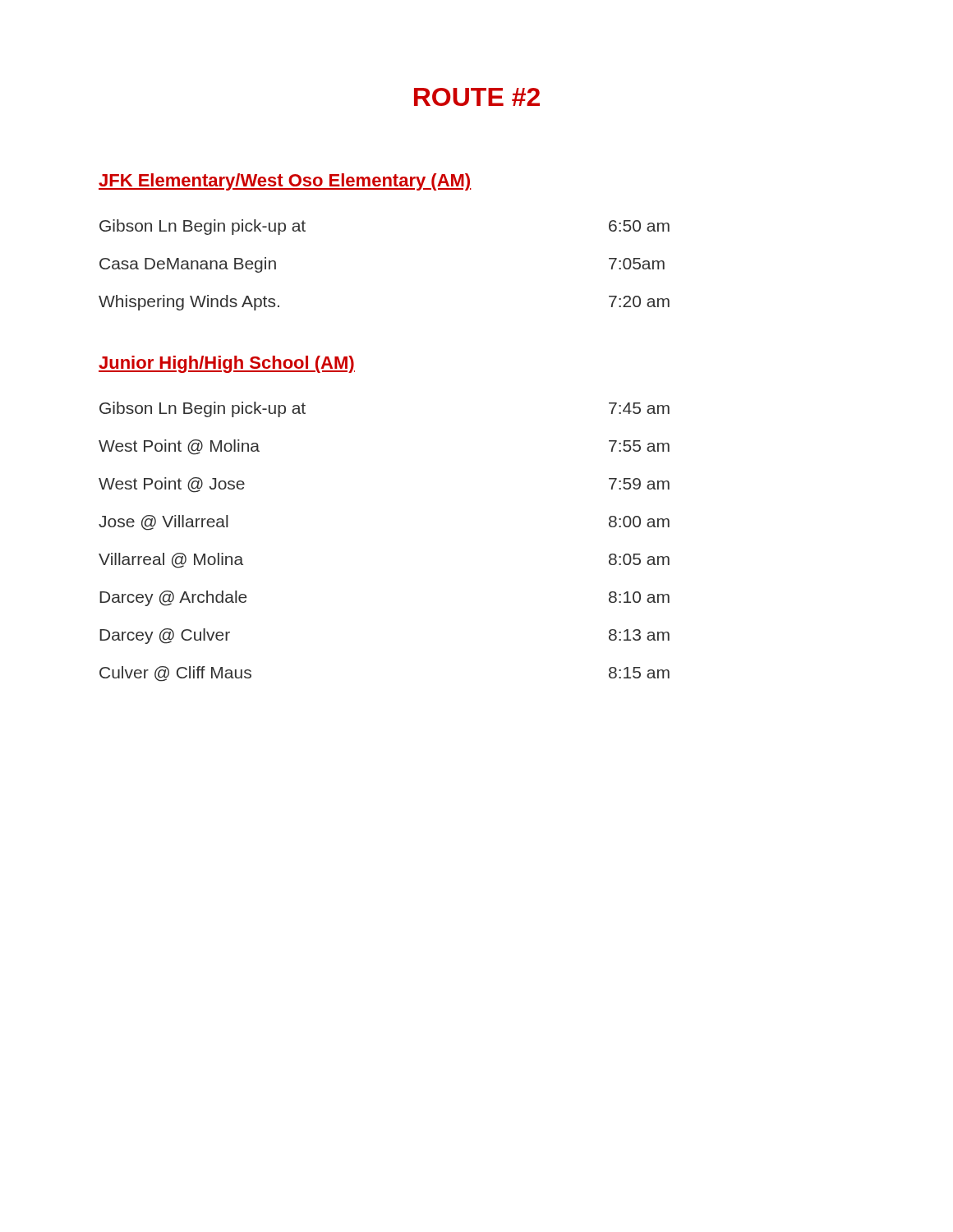
Task: Locate the element starting "Villarreal @ Molina 8:05 am"
Action: pyautogui.click(x=163, y=561)
